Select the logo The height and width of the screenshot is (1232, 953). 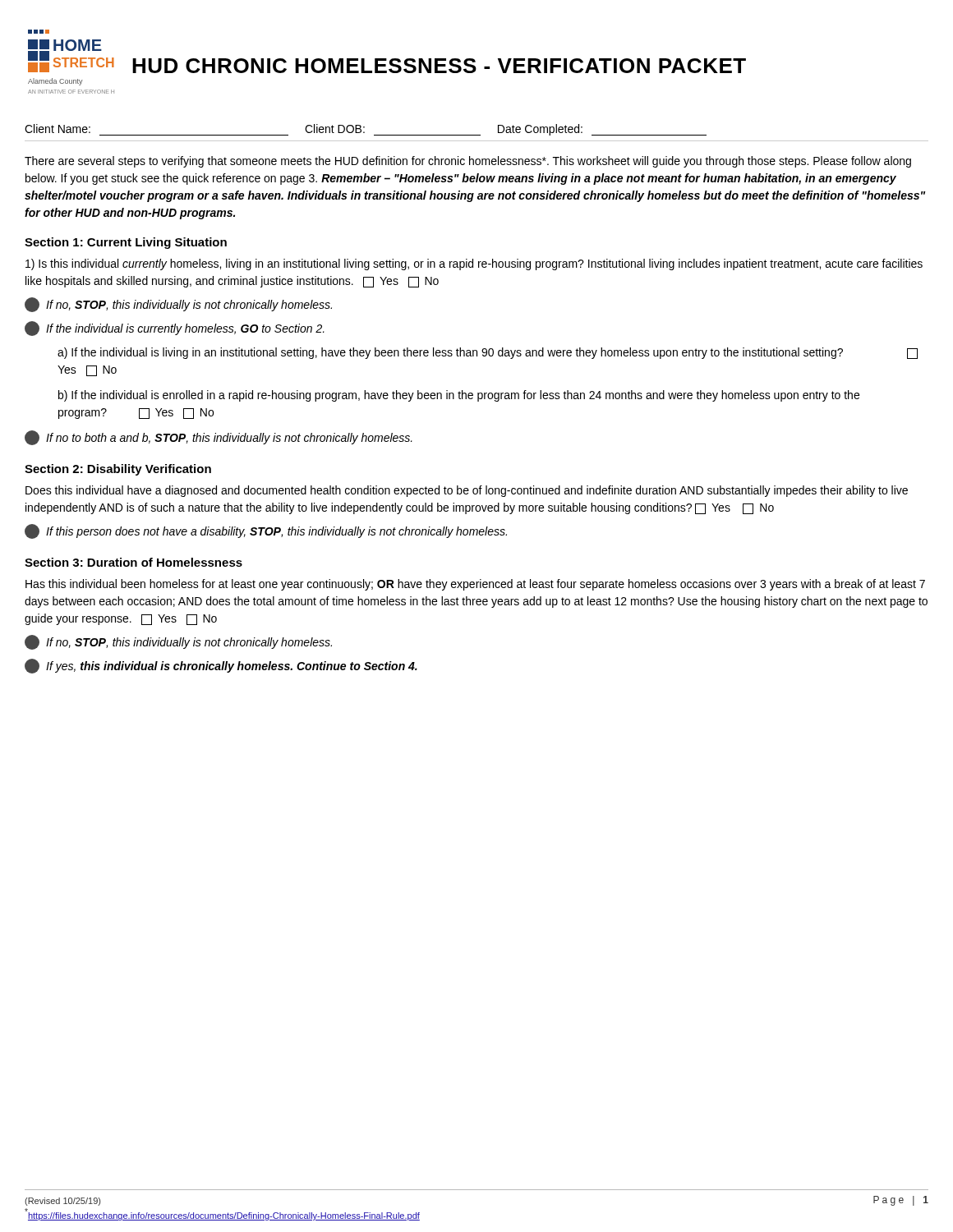pyautogui.click(x=70, y=66)
